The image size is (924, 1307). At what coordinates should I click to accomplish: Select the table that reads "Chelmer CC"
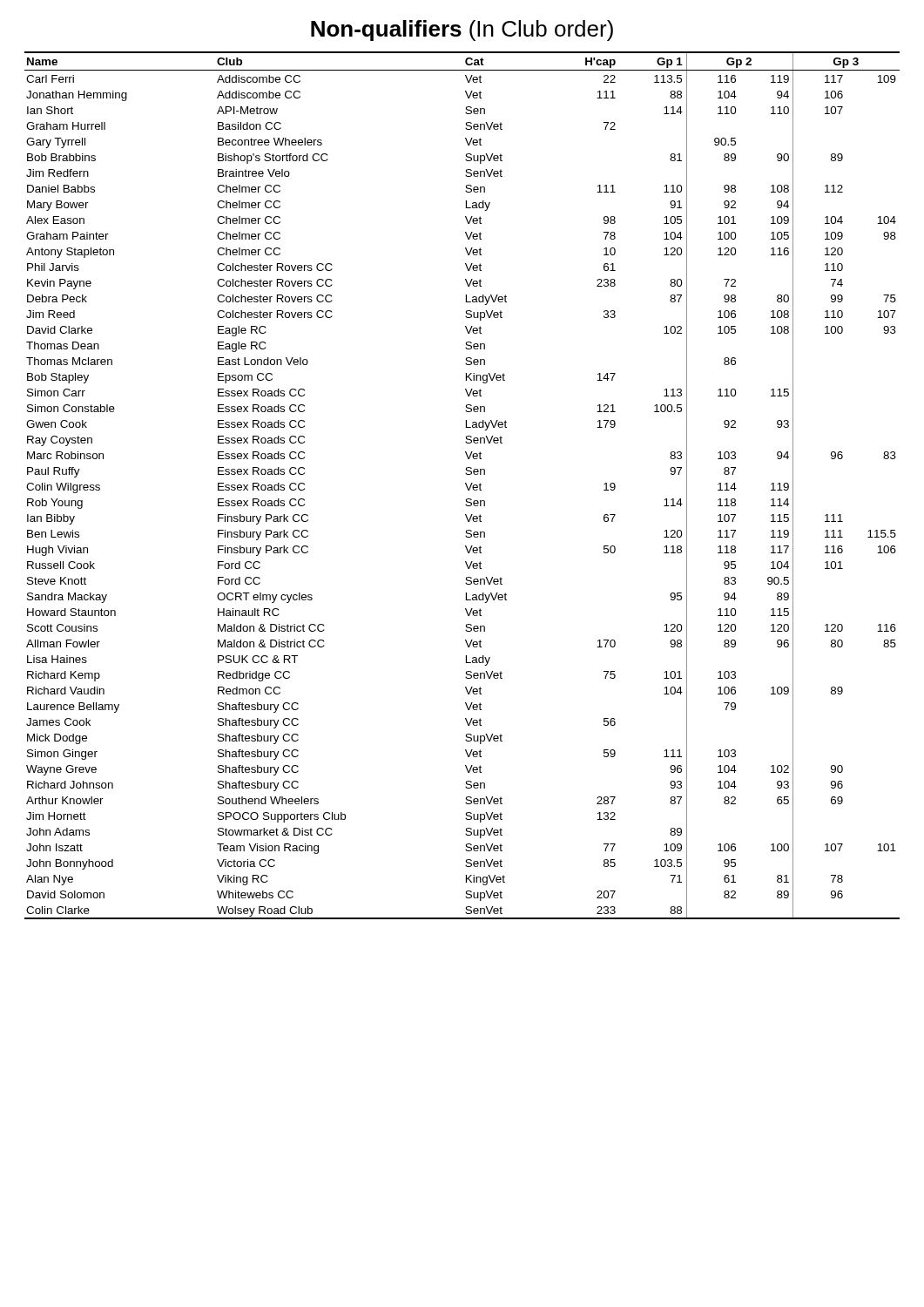tap(462, 485)
